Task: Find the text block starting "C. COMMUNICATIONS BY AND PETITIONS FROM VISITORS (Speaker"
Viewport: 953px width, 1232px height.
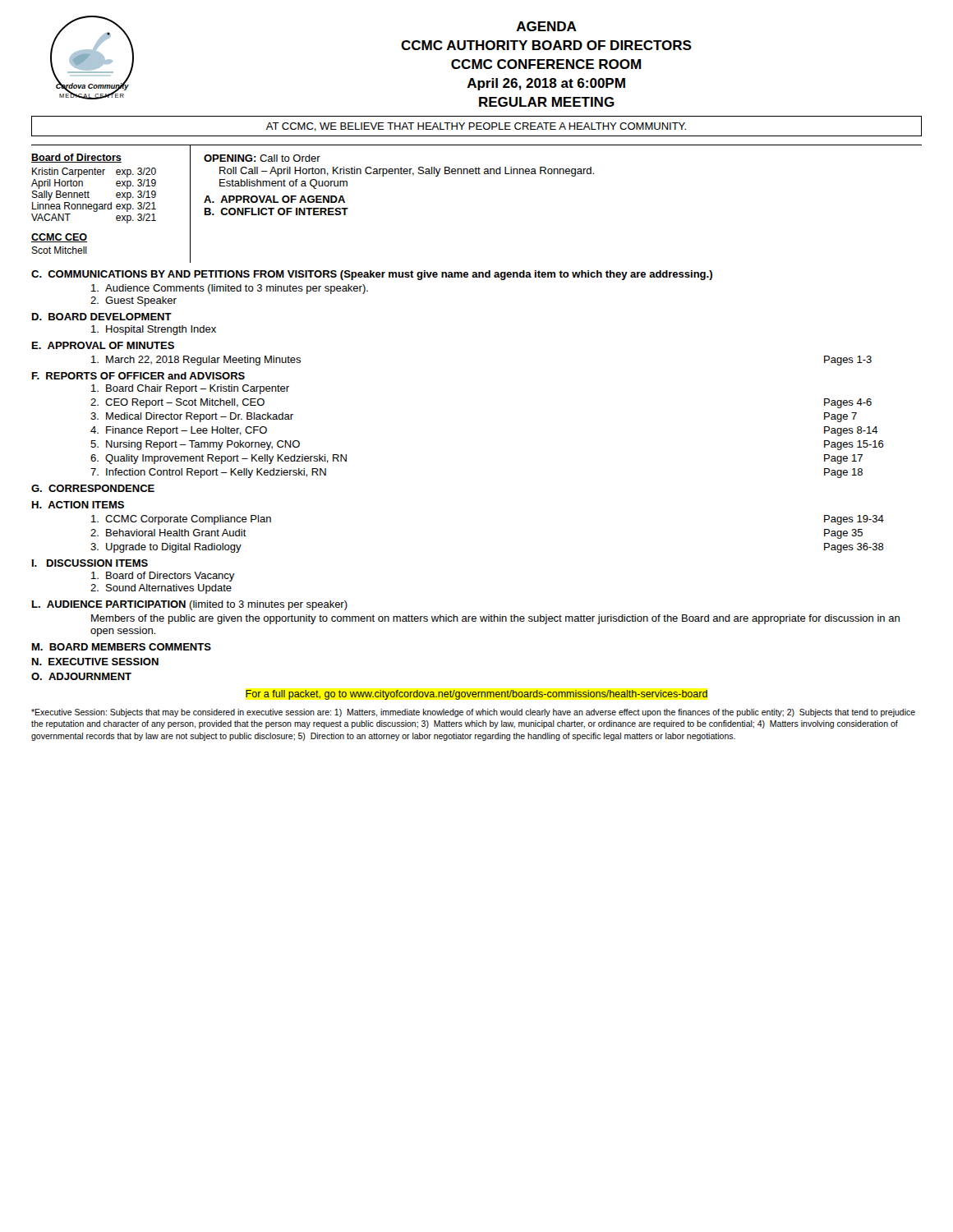Action: [372, 274]
